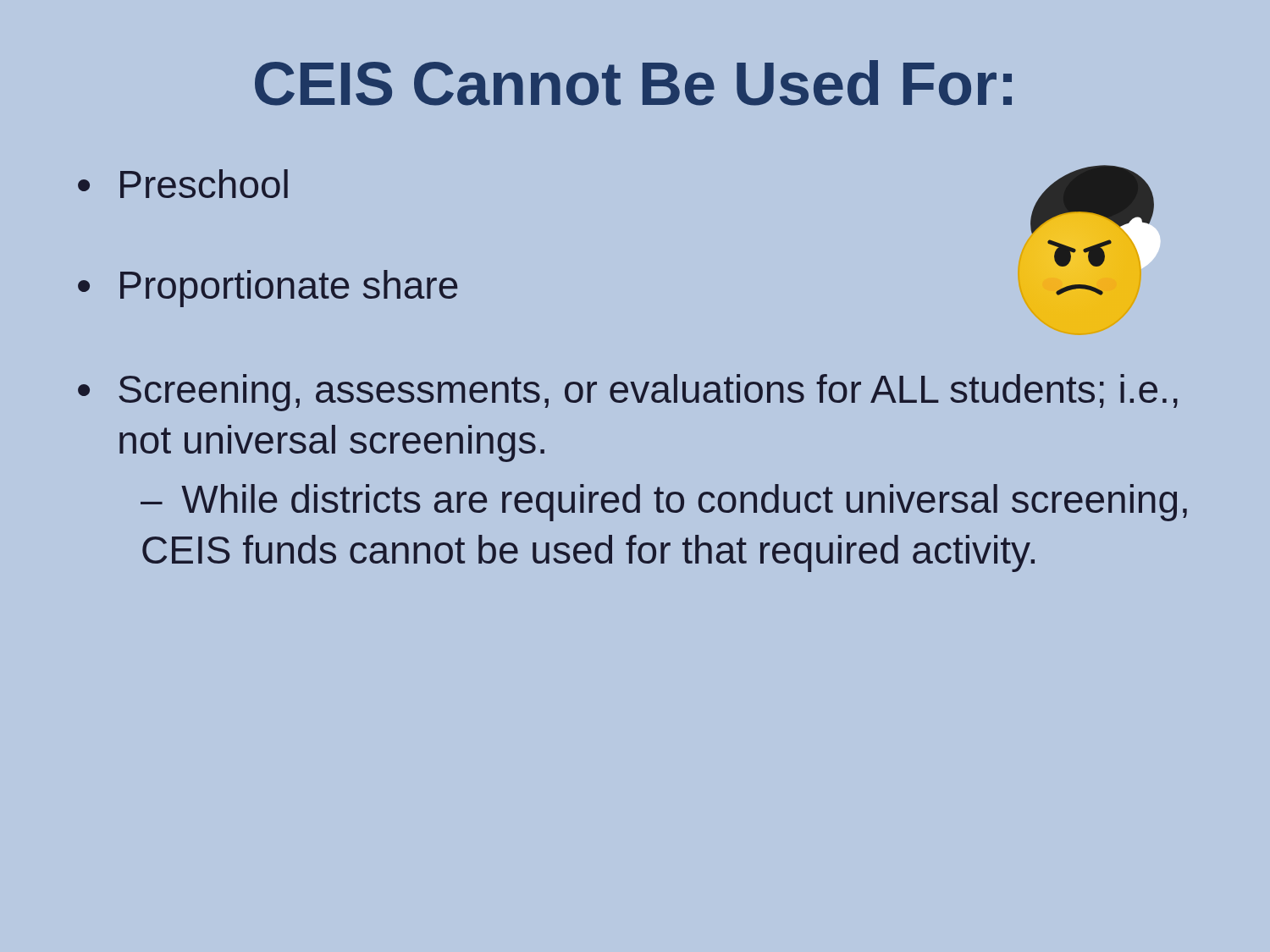Select the list item containing "• Screening, assessments, or evaluations for ALL students;"

(635, 470)
